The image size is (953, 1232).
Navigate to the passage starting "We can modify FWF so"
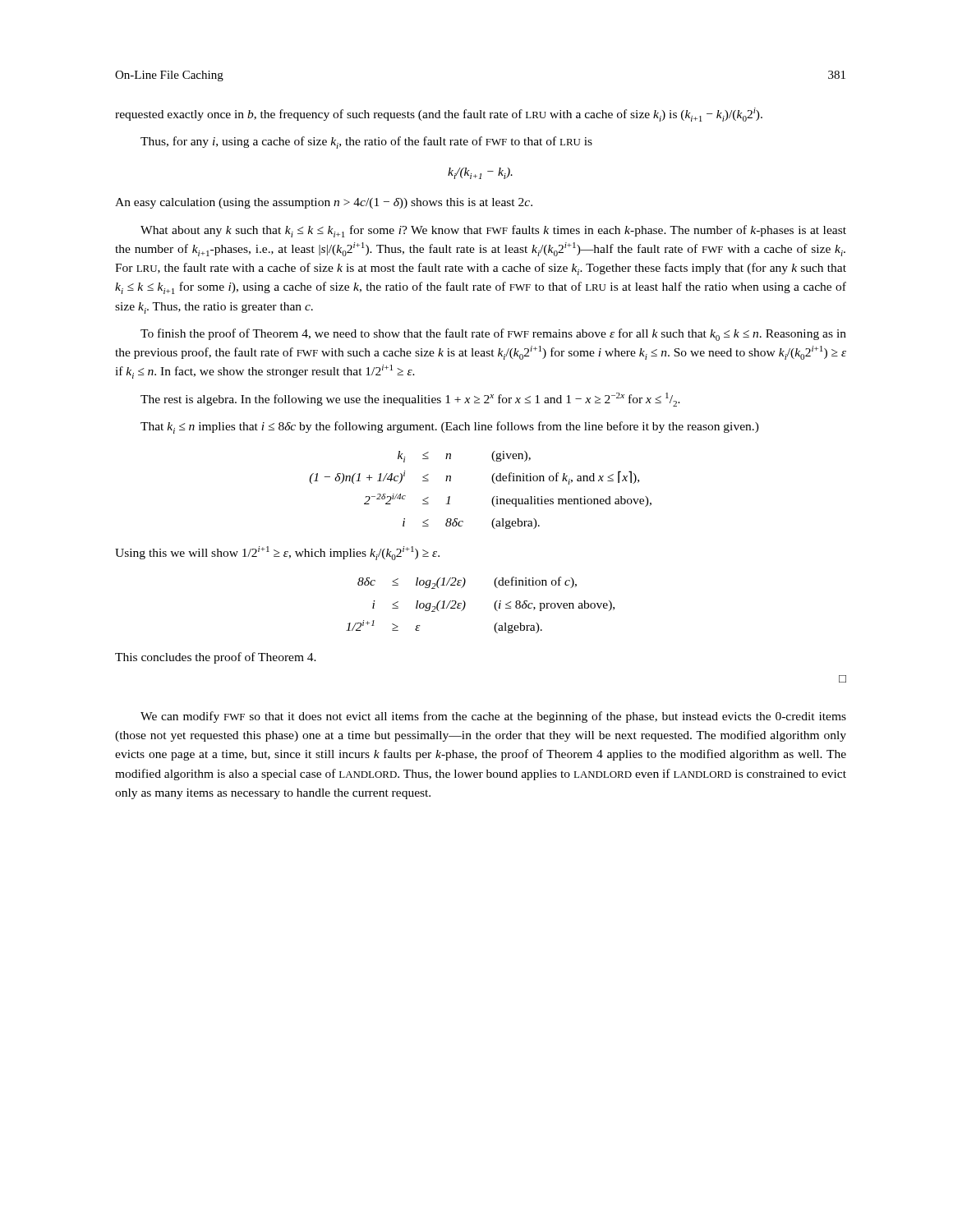click(481, 754)
